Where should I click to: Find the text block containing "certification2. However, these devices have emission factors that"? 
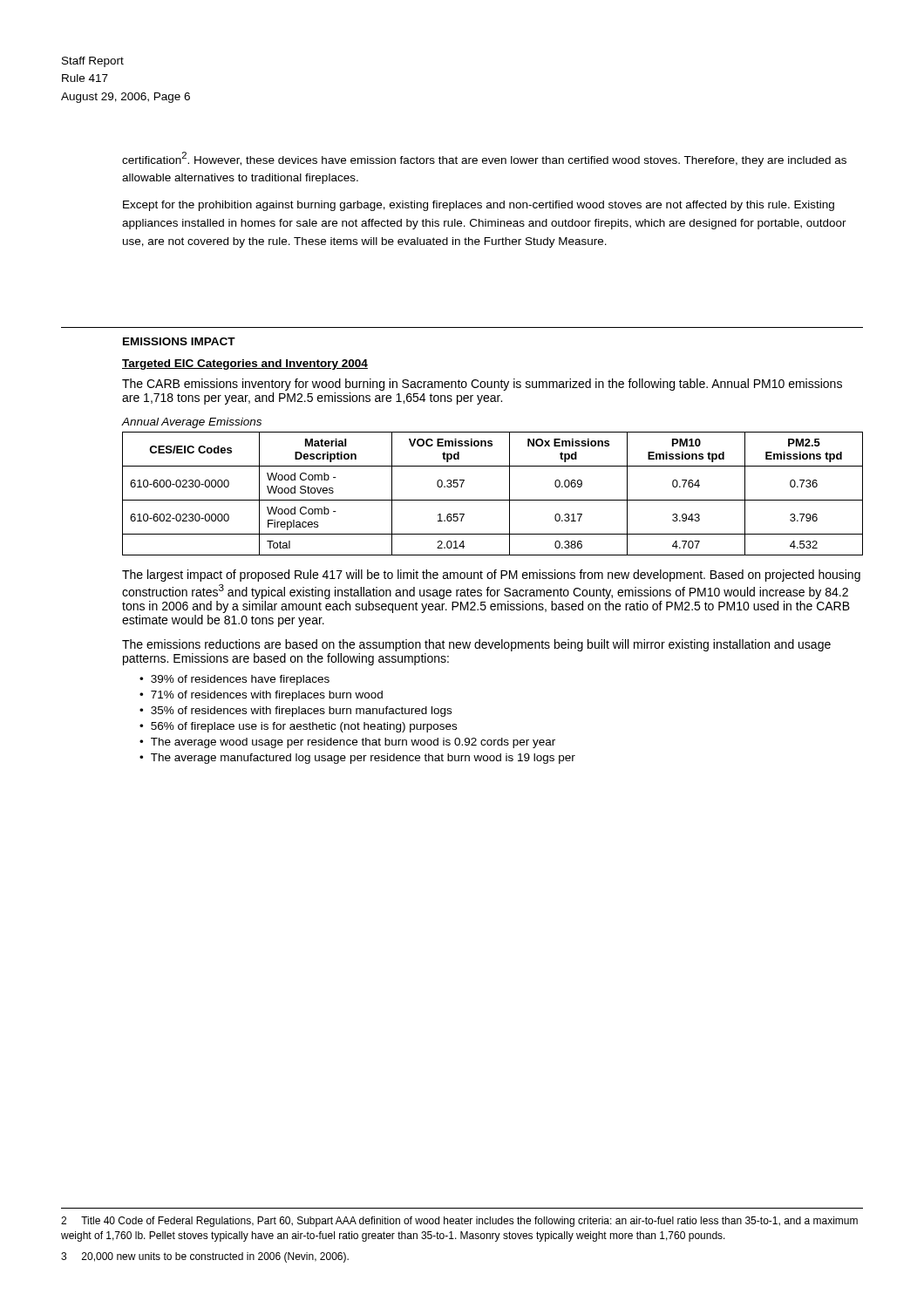pyautogui.click(x=484, y=167)
